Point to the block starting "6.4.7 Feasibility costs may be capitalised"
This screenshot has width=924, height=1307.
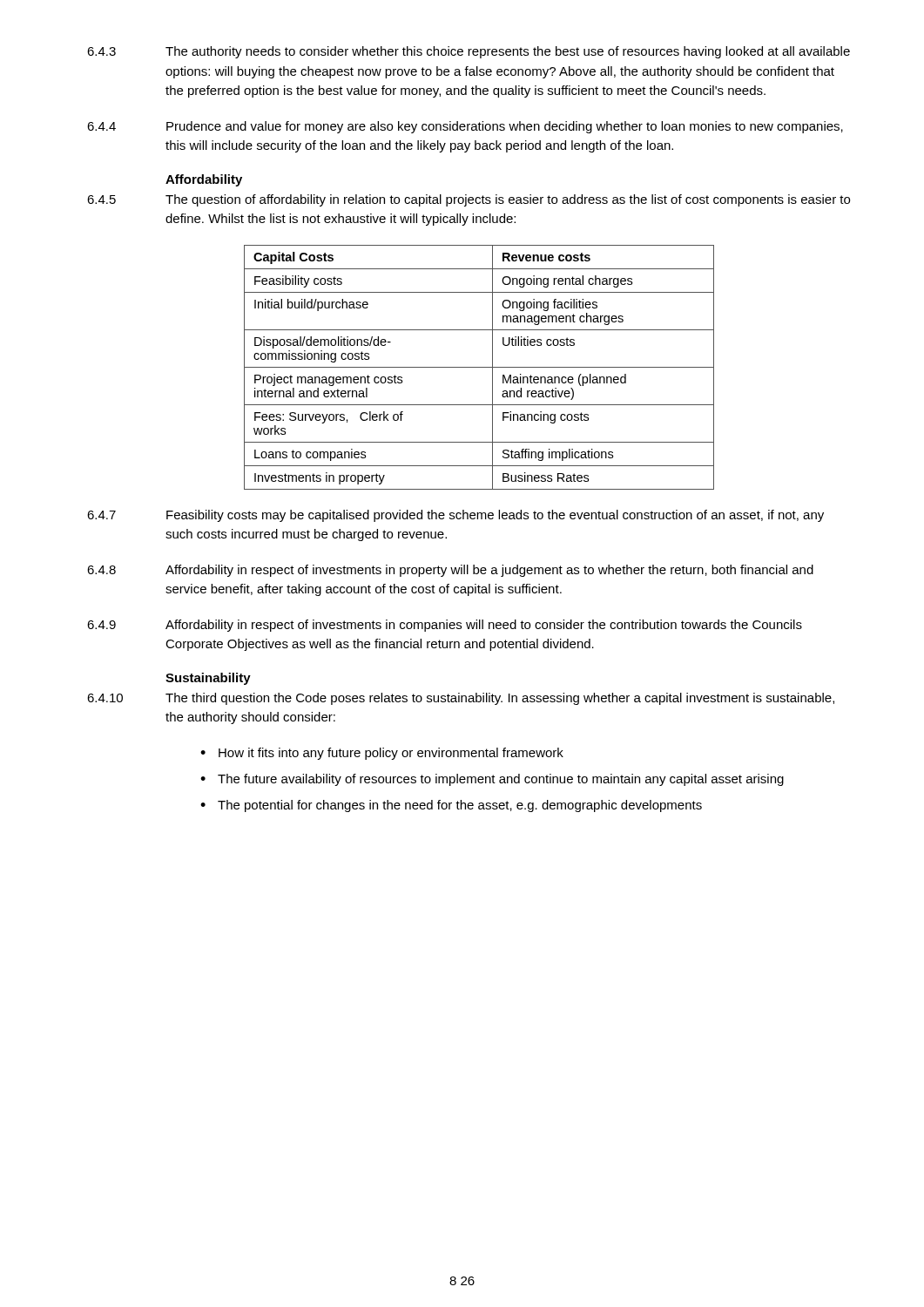pos(471,524)
